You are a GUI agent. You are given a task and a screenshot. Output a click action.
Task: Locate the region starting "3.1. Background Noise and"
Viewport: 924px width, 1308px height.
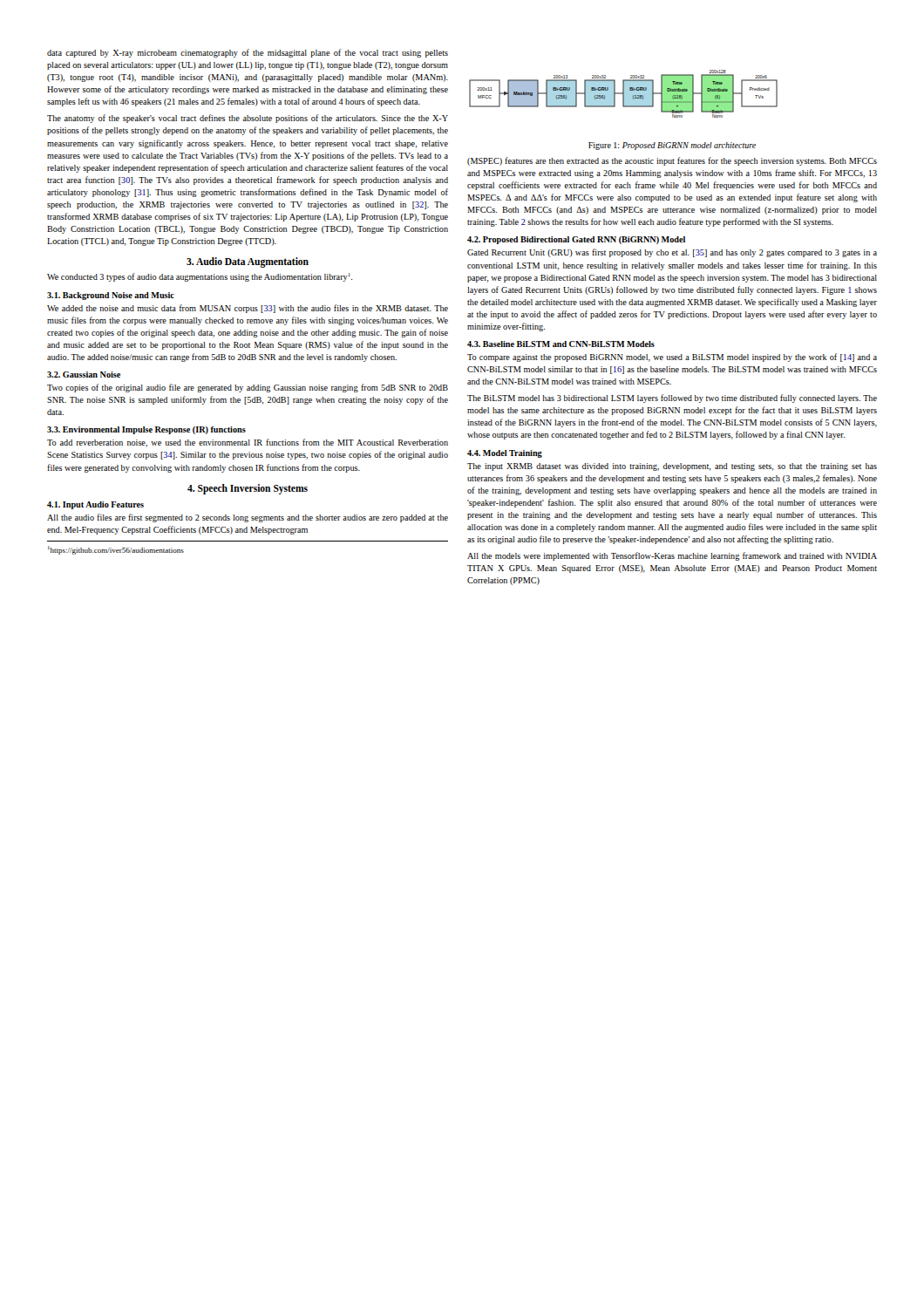click(x=111, y=295)
